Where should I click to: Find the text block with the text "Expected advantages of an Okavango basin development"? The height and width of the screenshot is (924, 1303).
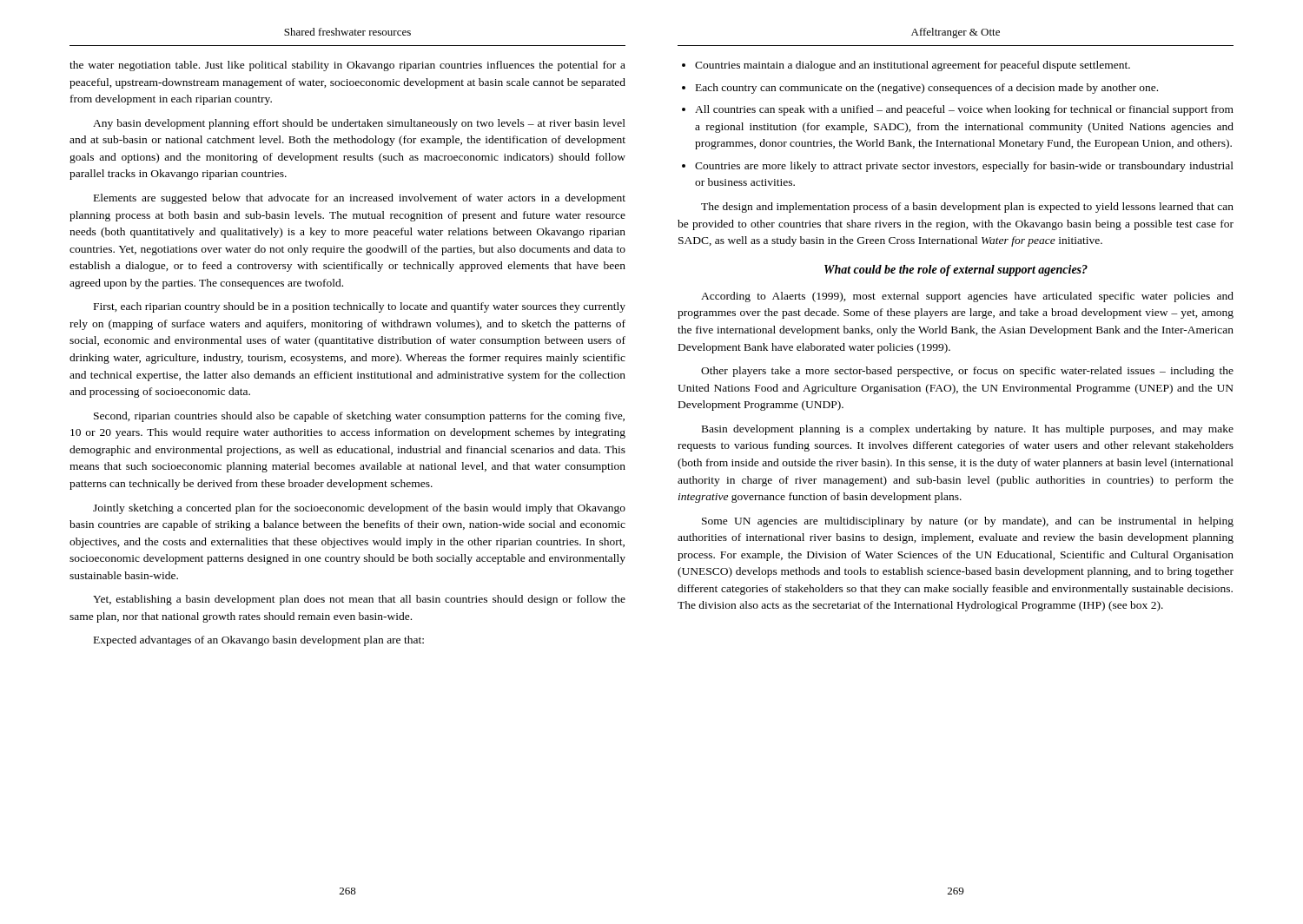(259, 640)
